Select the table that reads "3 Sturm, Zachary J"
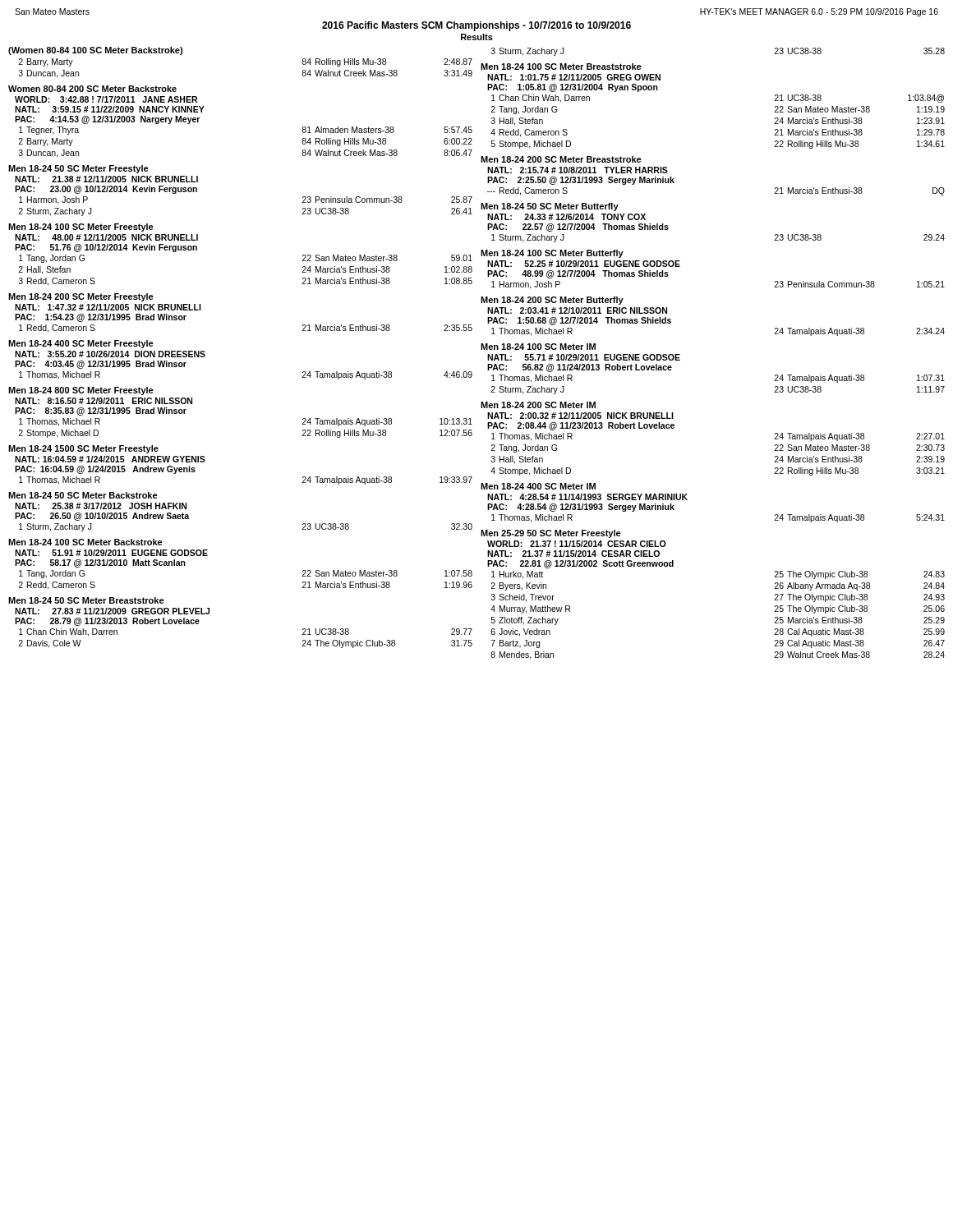 coord(713,51)
